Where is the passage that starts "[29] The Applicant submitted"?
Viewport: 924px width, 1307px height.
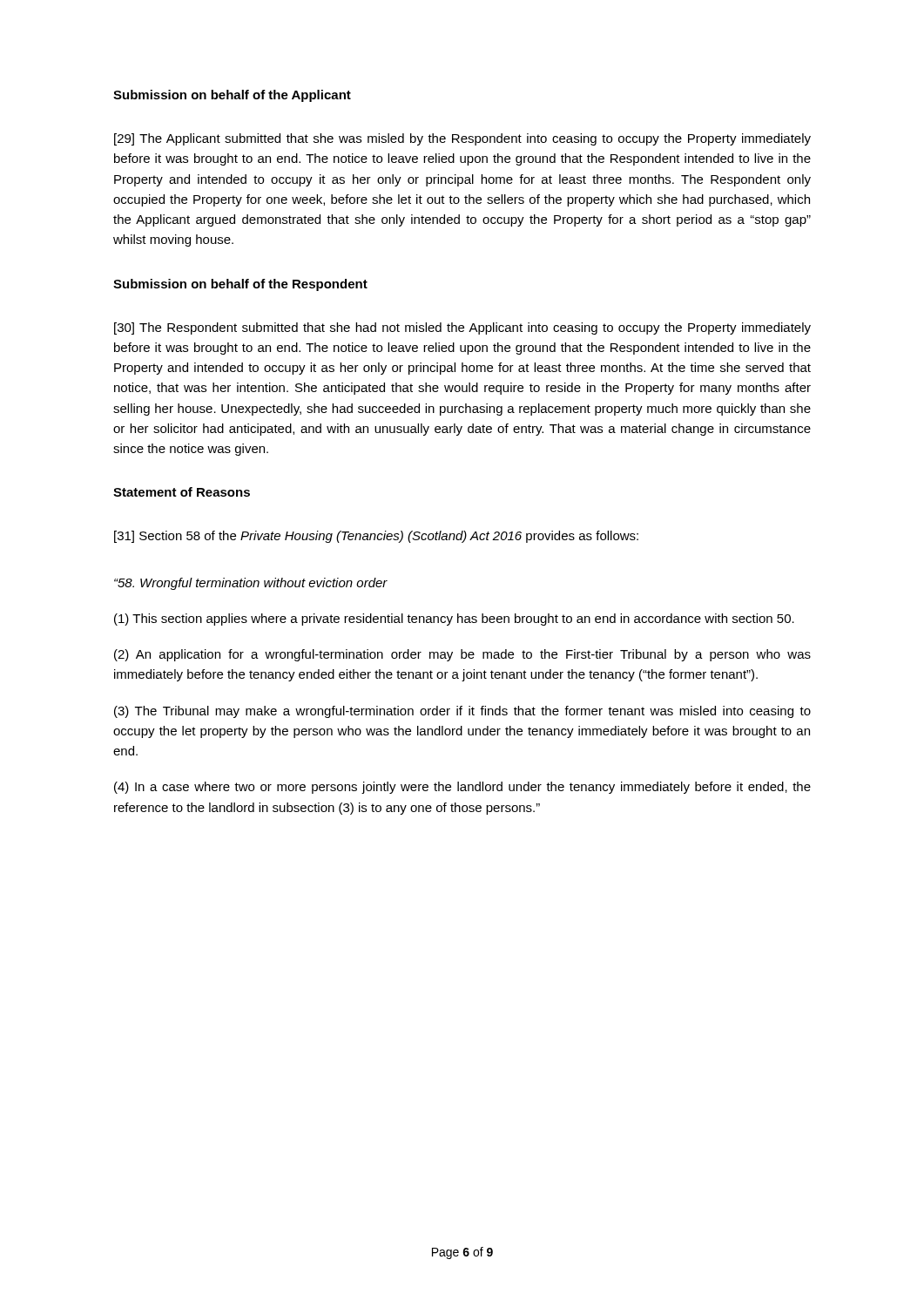(462, 189)
